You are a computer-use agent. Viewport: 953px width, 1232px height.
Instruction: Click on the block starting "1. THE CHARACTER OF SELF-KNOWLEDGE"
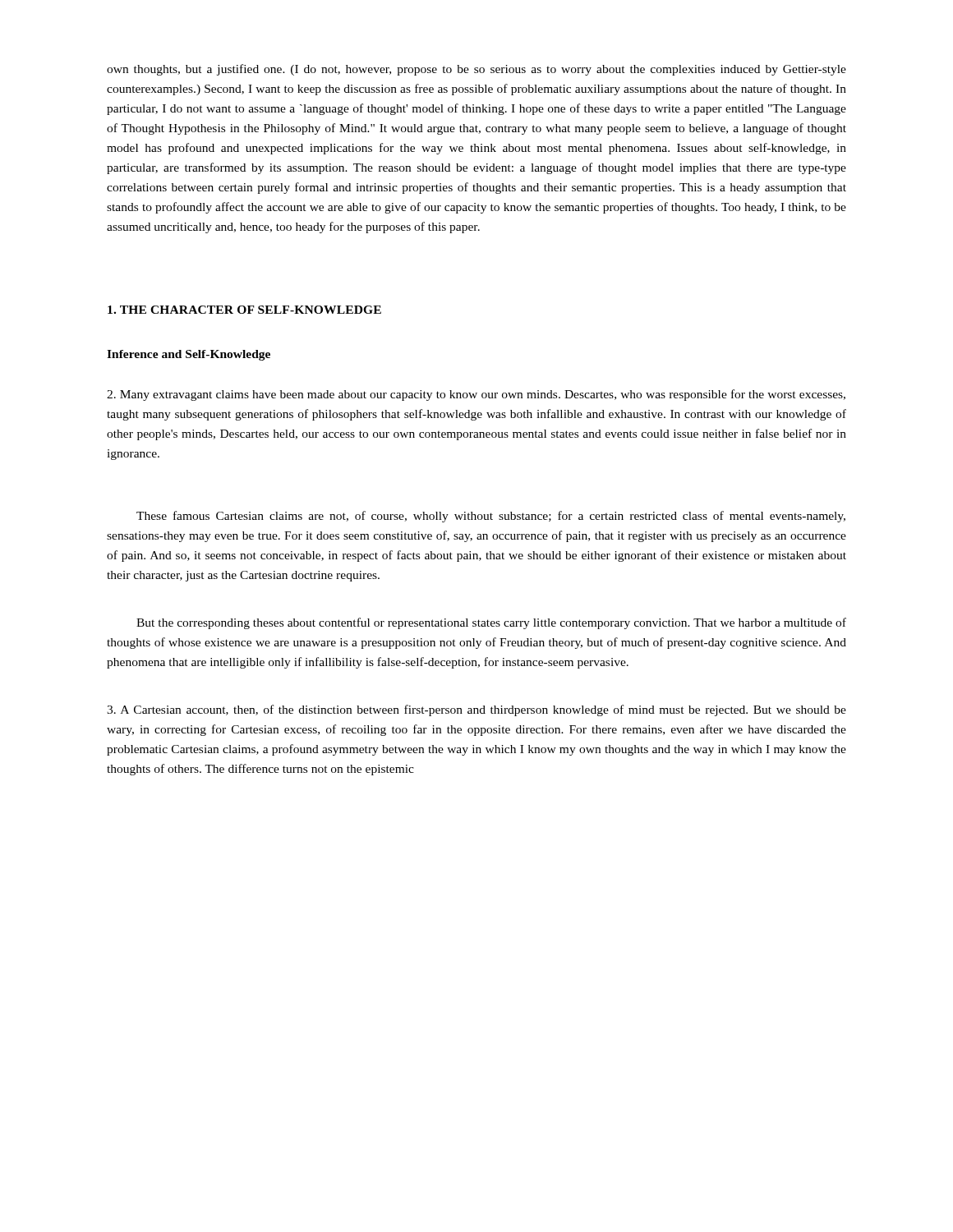[x=244, y=309]
